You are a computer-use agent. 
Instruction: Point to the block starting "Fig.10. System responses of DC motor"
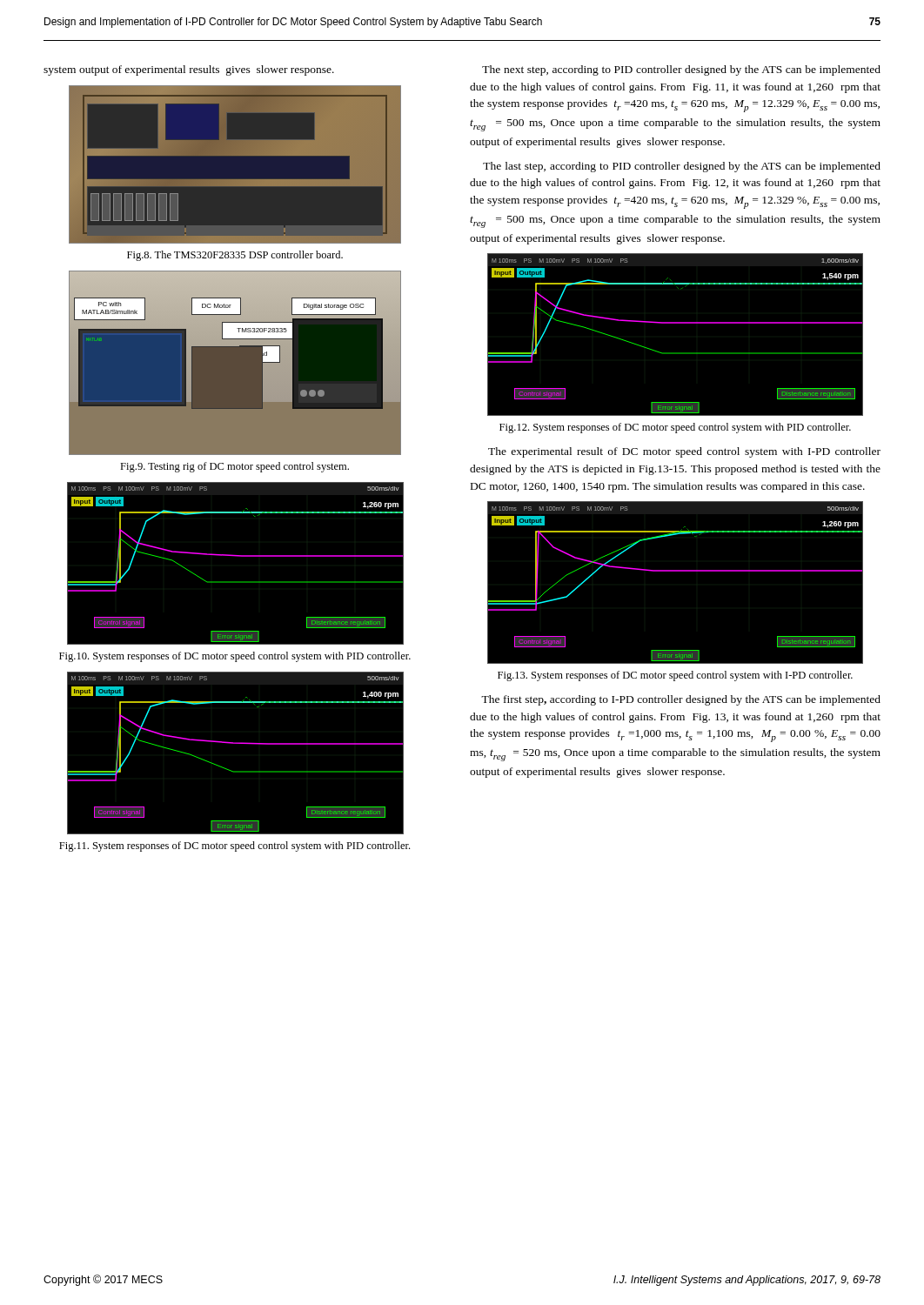(235, 656)
